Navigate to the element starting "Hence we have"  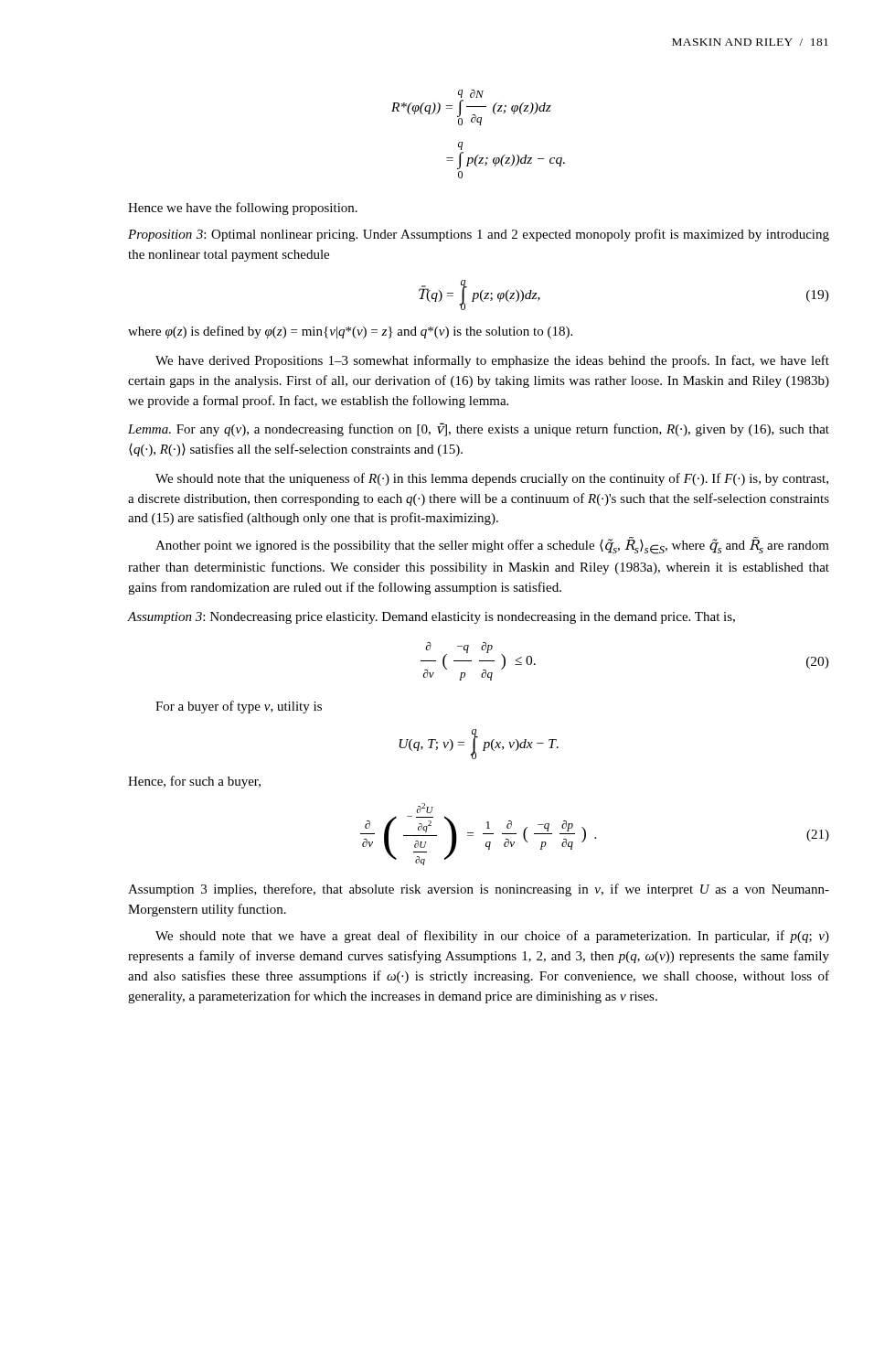coord(243,207)
